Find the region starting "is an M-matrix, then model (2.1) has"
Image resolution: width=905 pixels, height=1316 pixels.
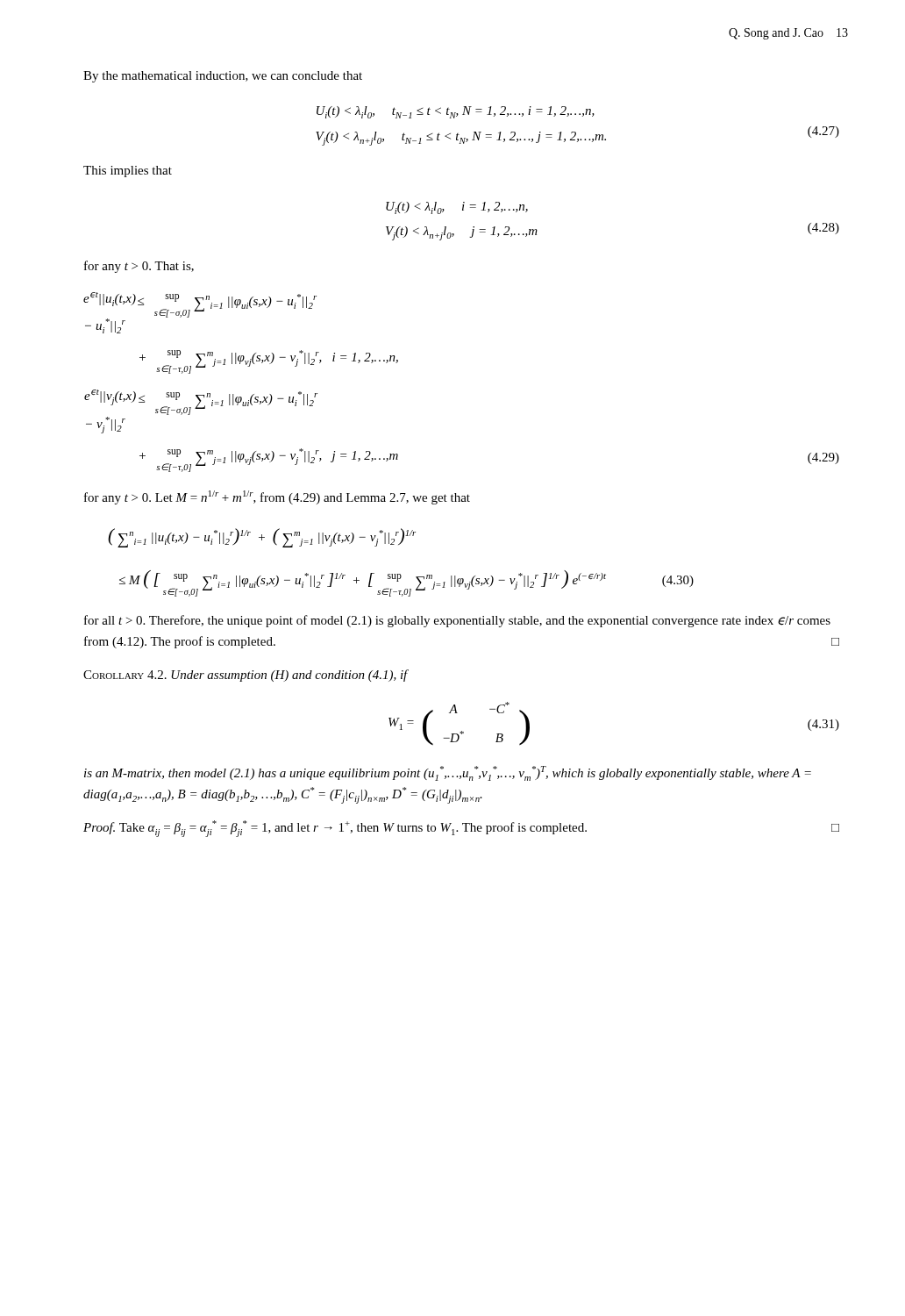point(448,783)
